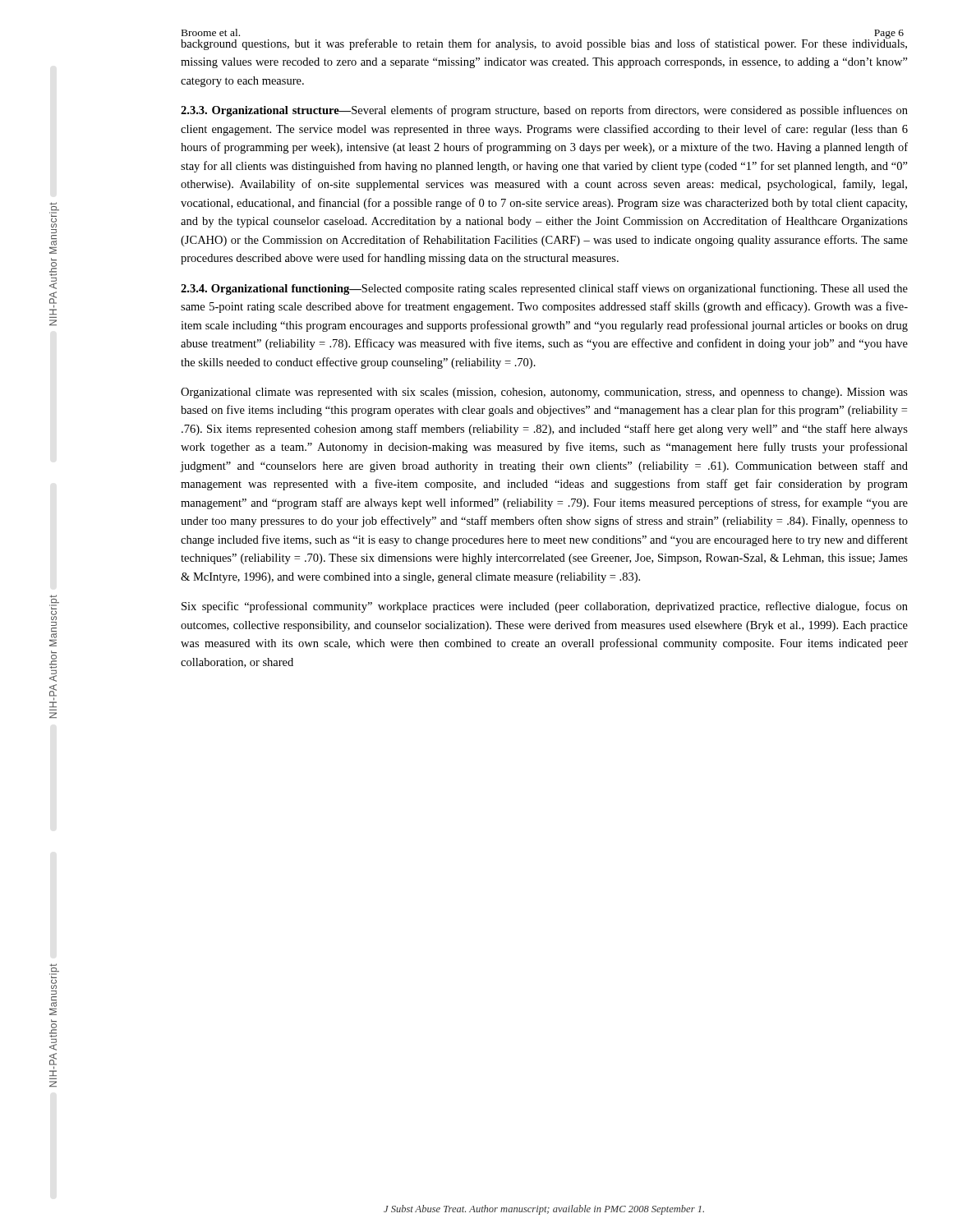Point to the block beginning "Organizational climate was represented with six"
Screen dimensions: 1232x953
click(544, 484)
